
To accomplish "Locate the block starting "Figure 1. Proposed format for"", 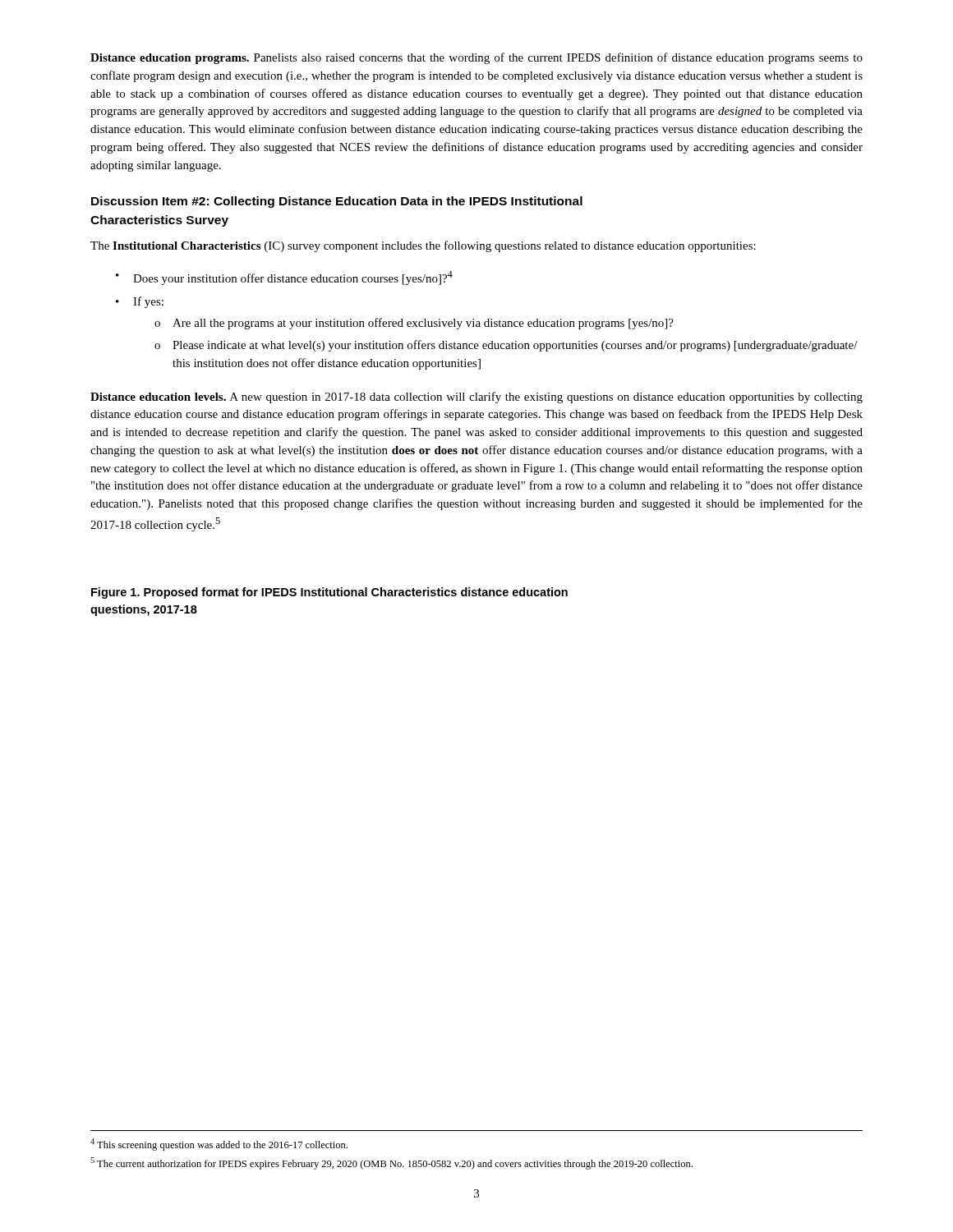I will coord(329,601).
